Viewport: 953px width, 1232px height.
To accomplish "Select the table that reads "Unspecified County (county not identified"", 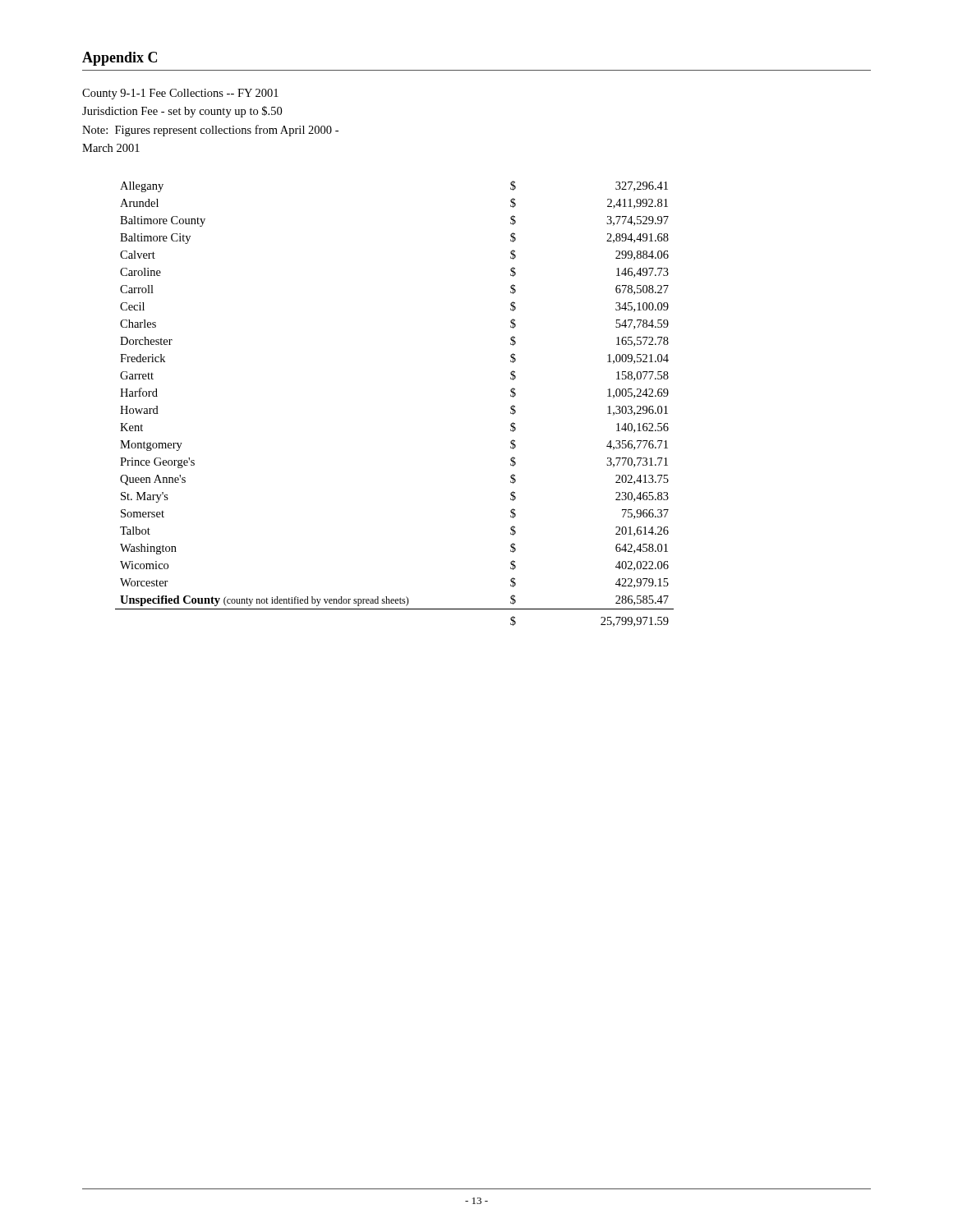I will pos(476,404).
